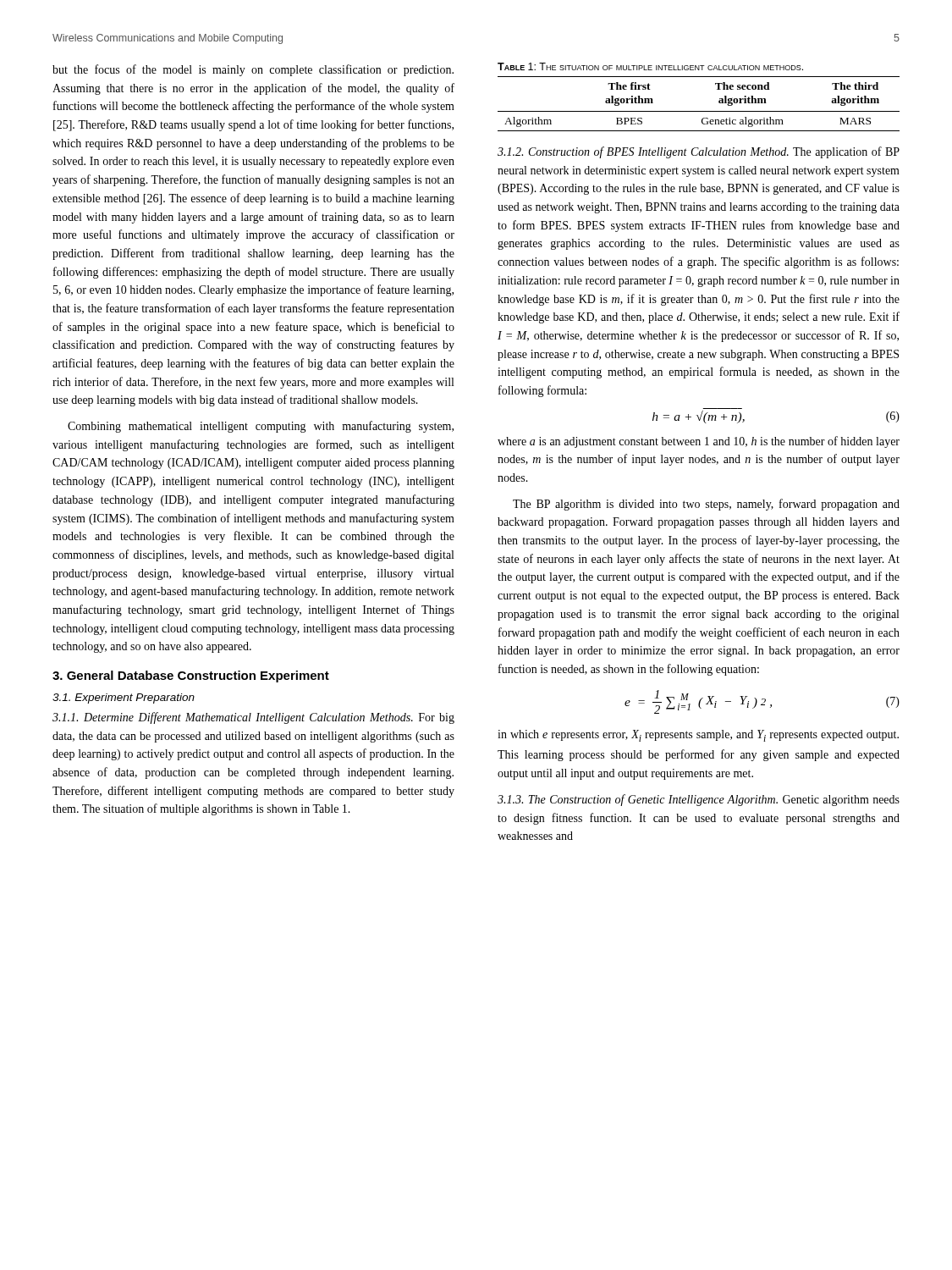Select the text block containing "1.2. Construction of BPES Intelligent"
Viewport: 952px width, 1270px height.
click(x=699, y=272)
